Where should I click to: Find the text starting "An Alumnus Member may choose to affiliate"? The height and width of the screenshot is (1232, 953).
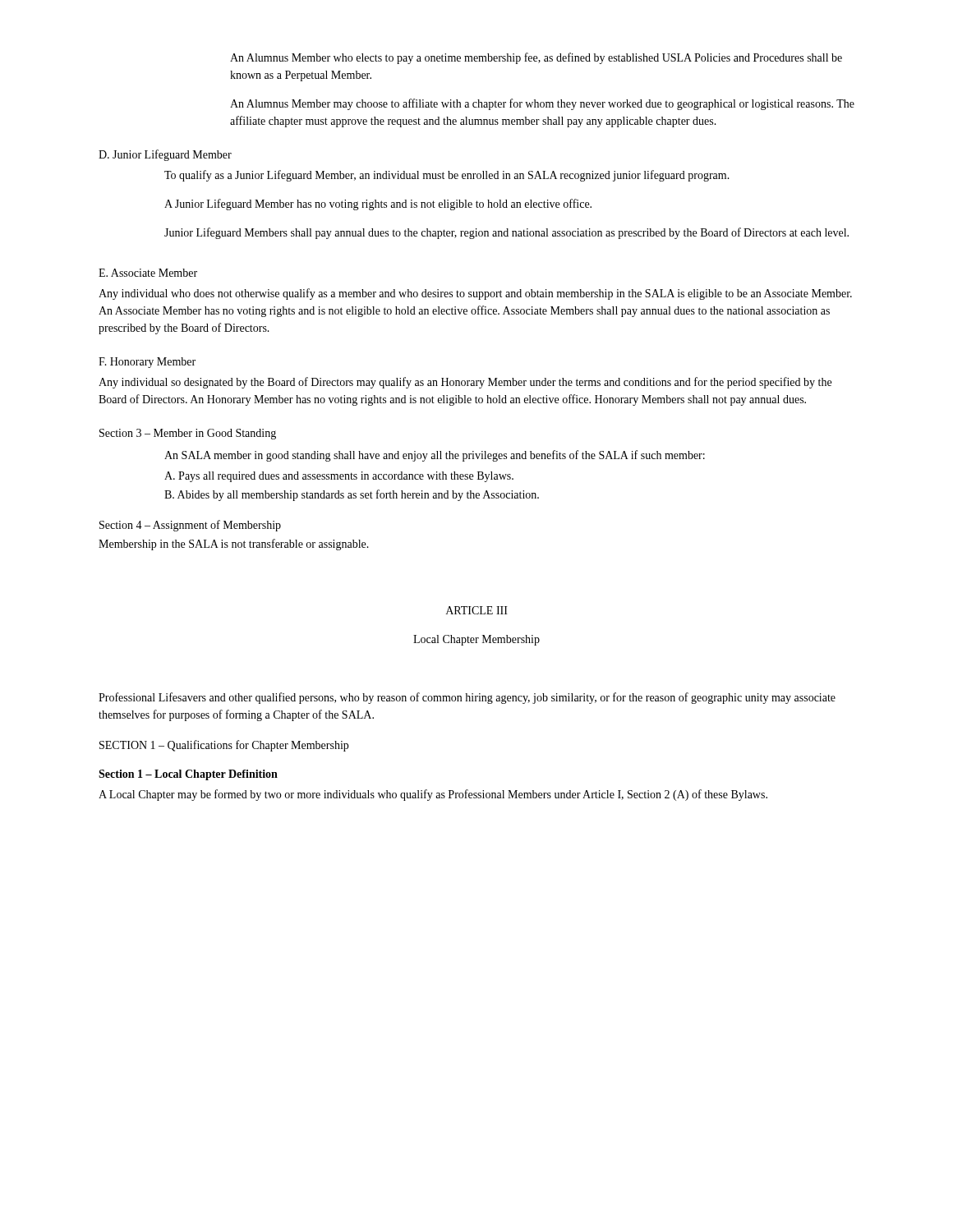click(542, 112)
